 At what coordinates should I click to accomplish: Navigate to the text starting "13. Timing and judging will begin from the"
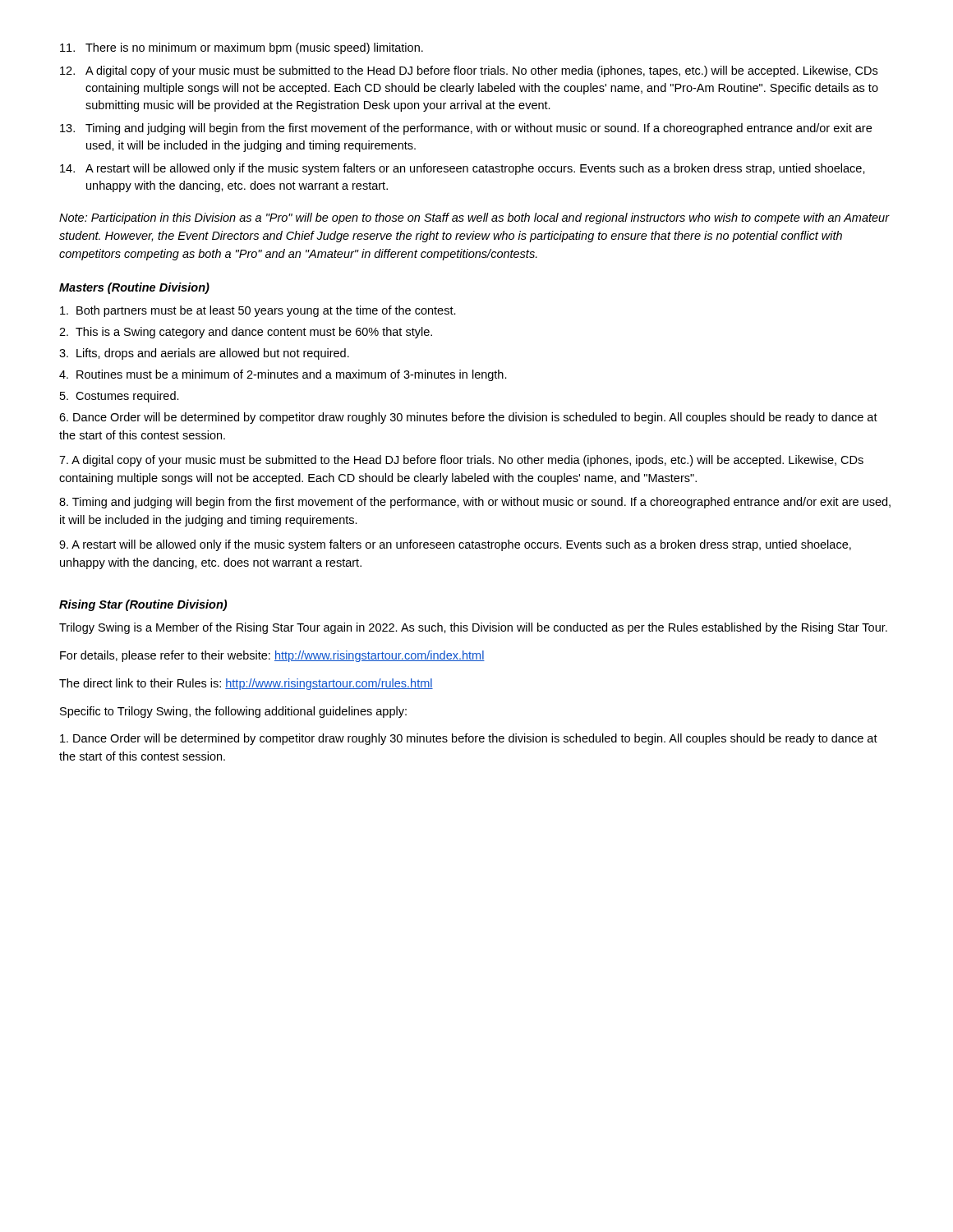click(x=476, y=137)
